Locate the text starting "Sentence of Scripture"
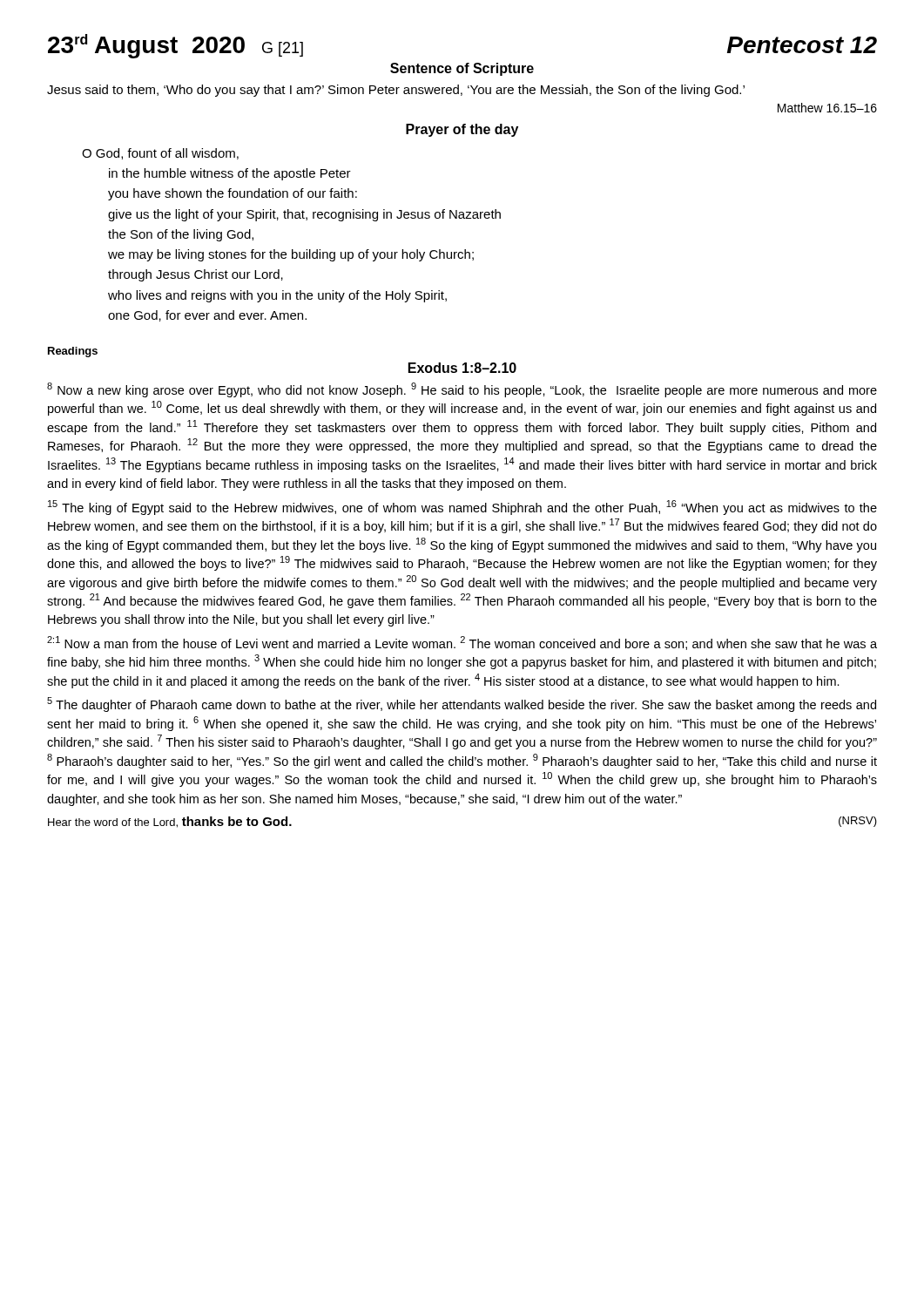Screen dimensions: 1307x924 pos(462,68)
